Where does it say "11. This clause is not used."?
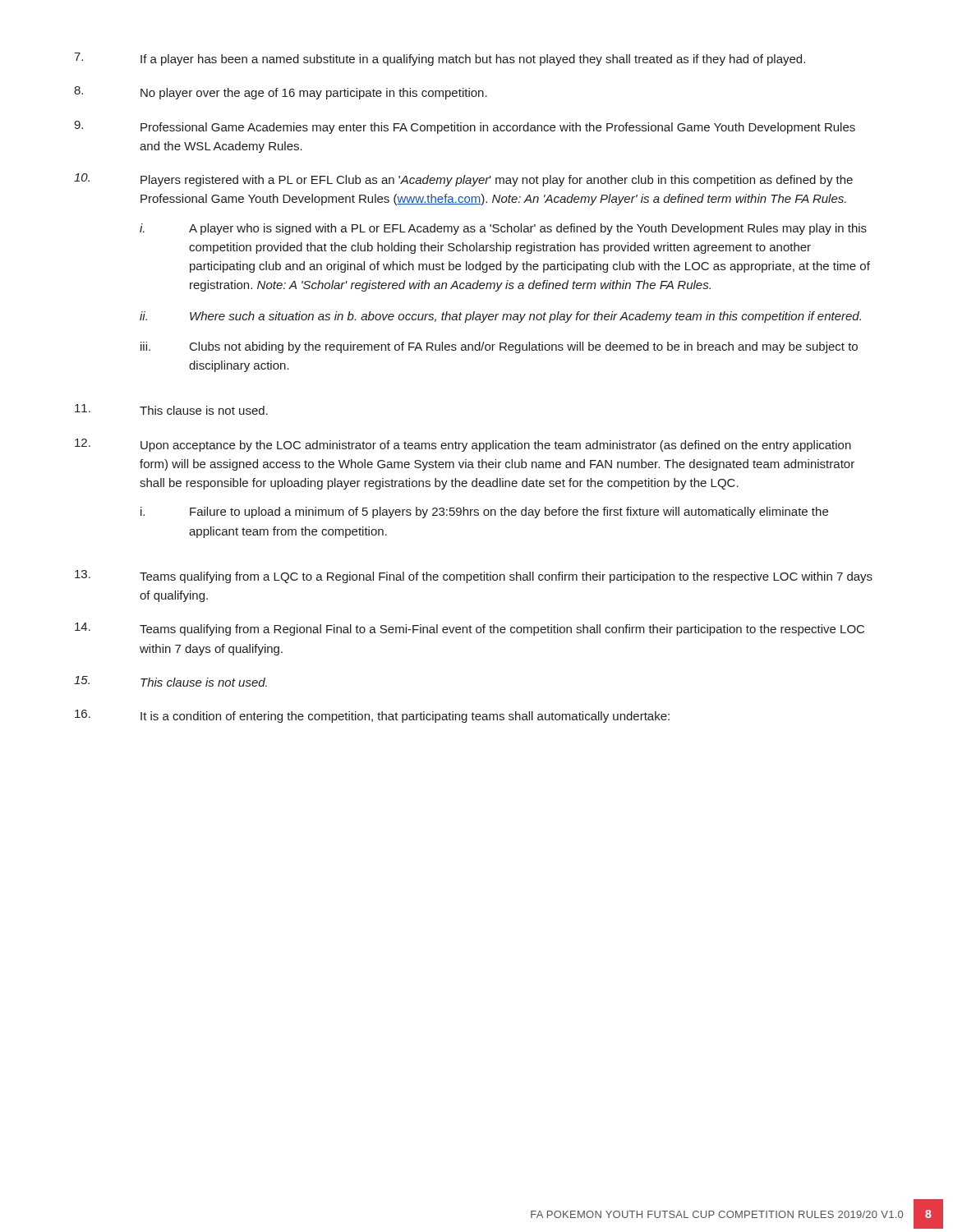The width and height of the screenshot is (953, 1232). pyautogui.click(x=171, y=409)
